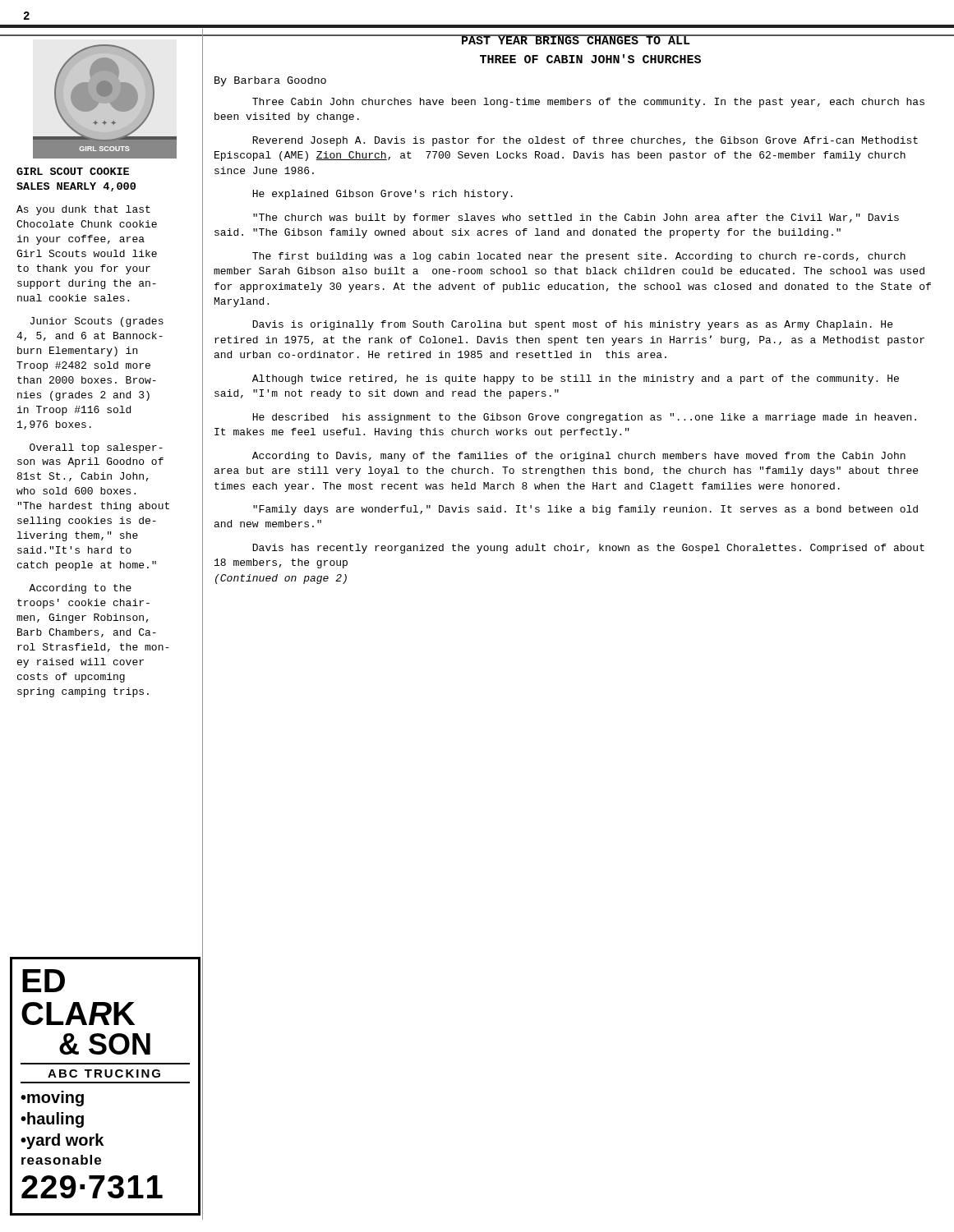Click the passage that begins "He explained Gibson Grove's rich"
954x1232 pixels.
(364, 194)
